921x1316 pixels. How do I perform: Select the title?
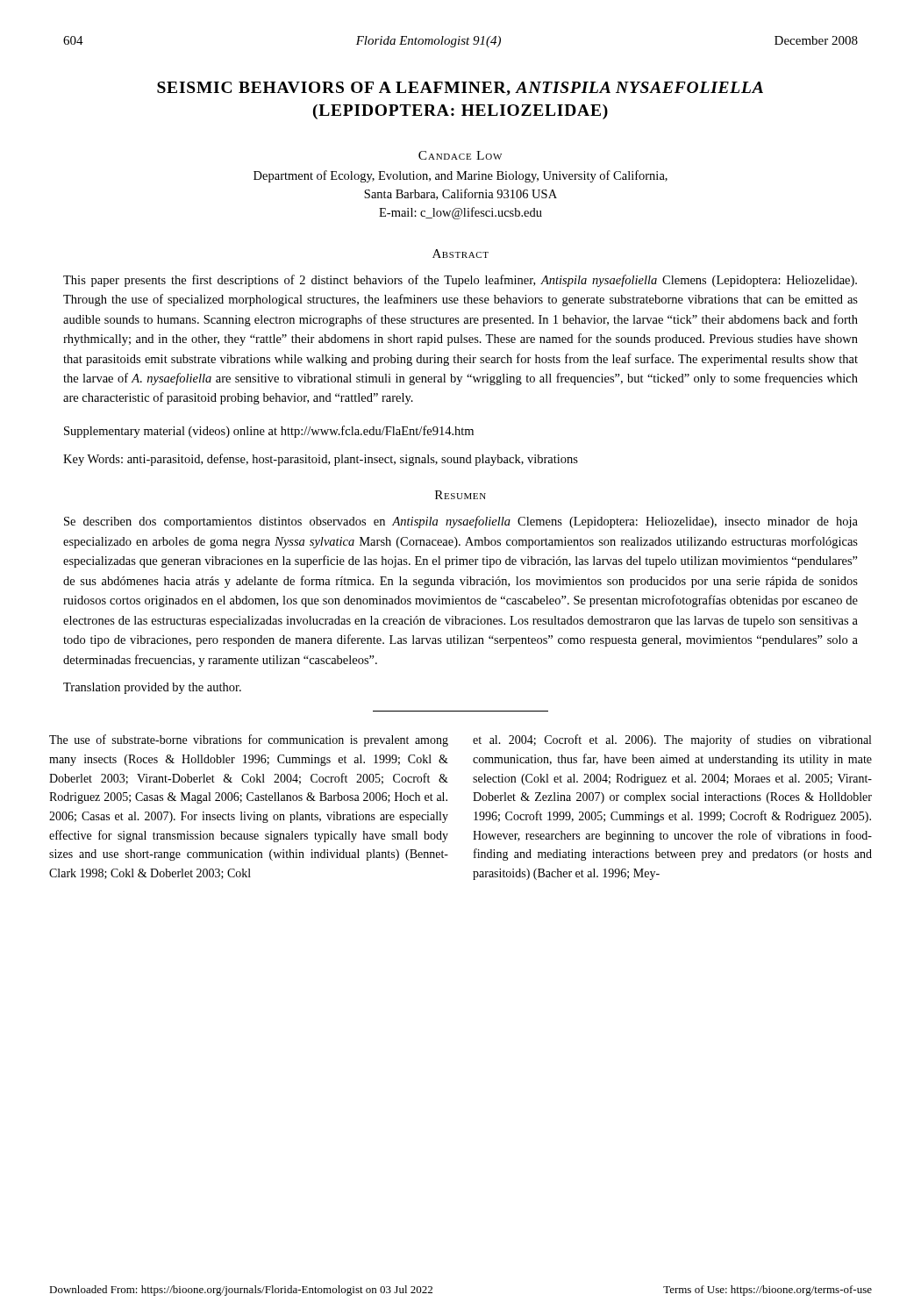tap(460, 99)
